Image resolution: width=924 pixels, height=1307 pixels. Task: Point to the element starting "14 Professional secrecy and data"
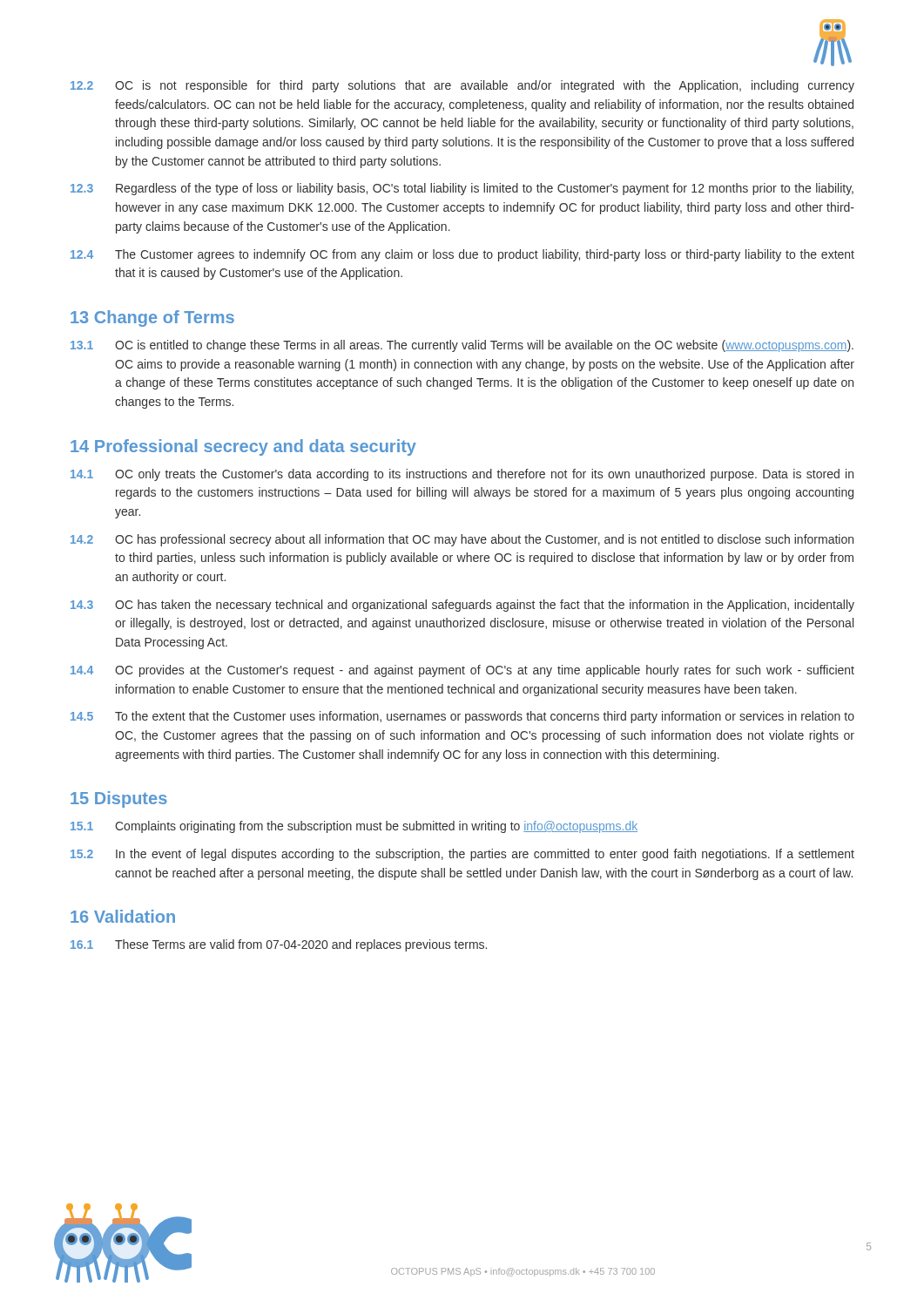click(x=243, y=446)
